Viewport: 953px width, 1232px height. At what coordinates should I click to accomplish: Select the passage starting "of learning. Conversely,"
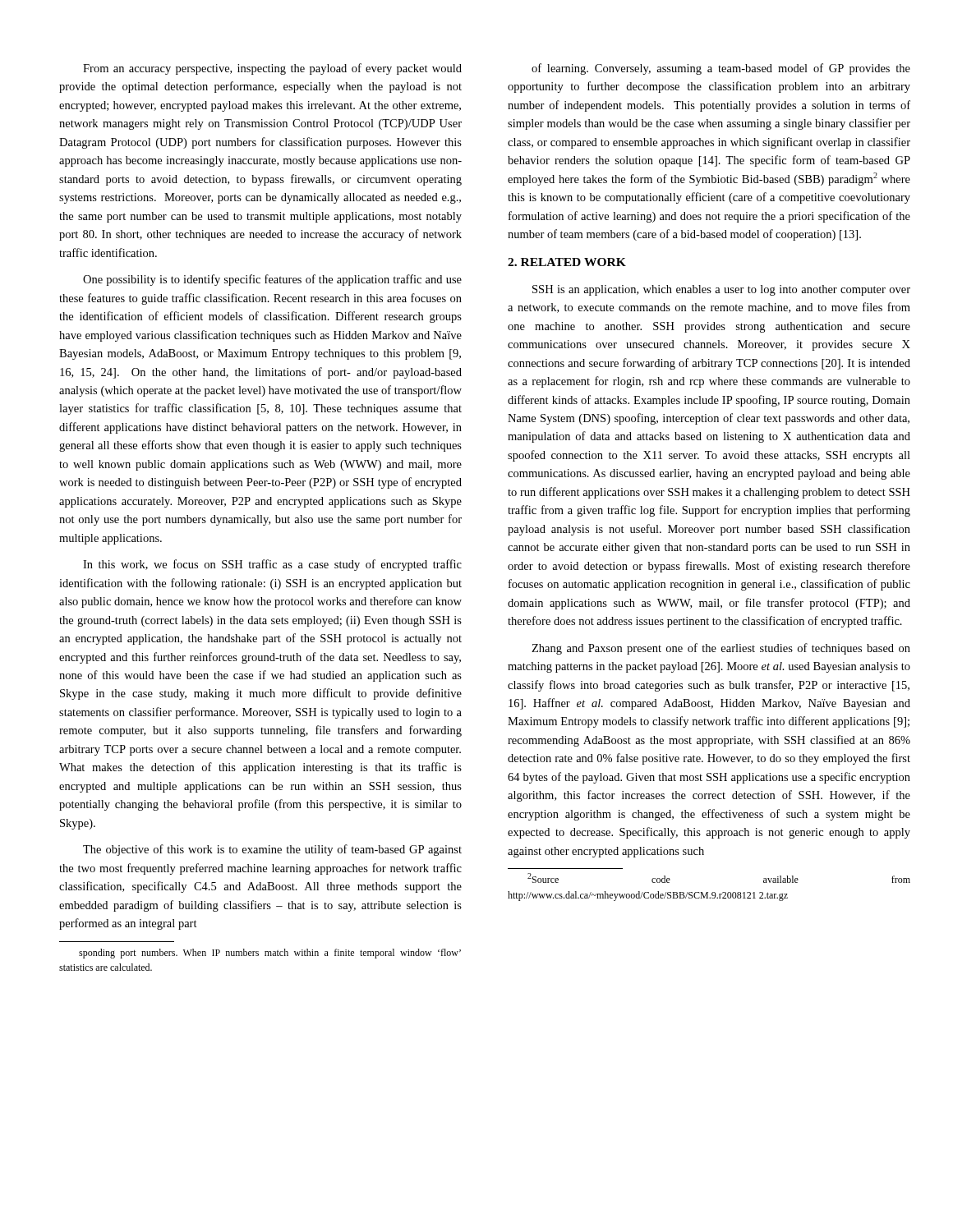click(x=709, y=151)
